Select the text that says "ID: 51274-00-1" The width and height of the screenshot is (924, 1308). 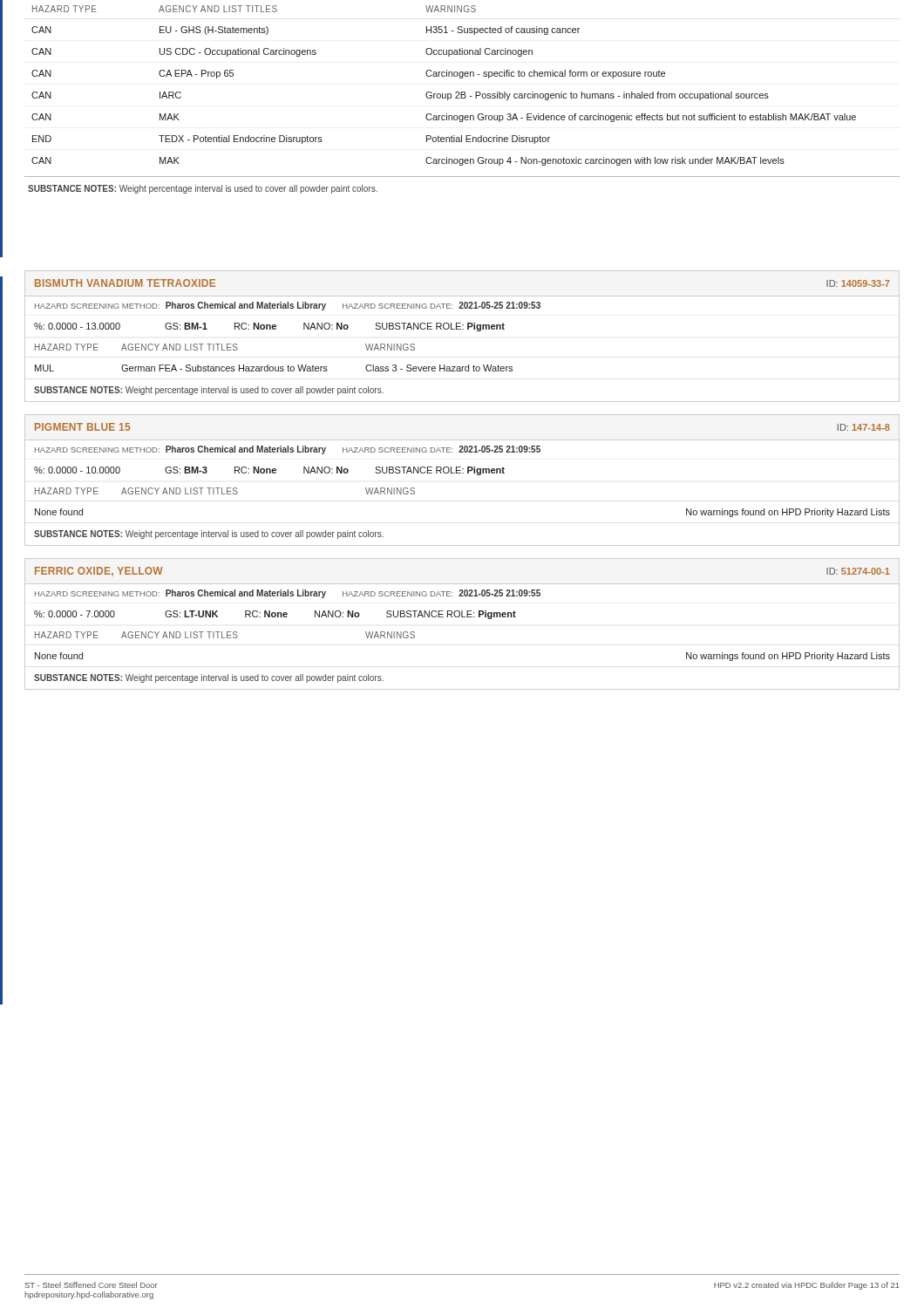click(x=858, y=571)
